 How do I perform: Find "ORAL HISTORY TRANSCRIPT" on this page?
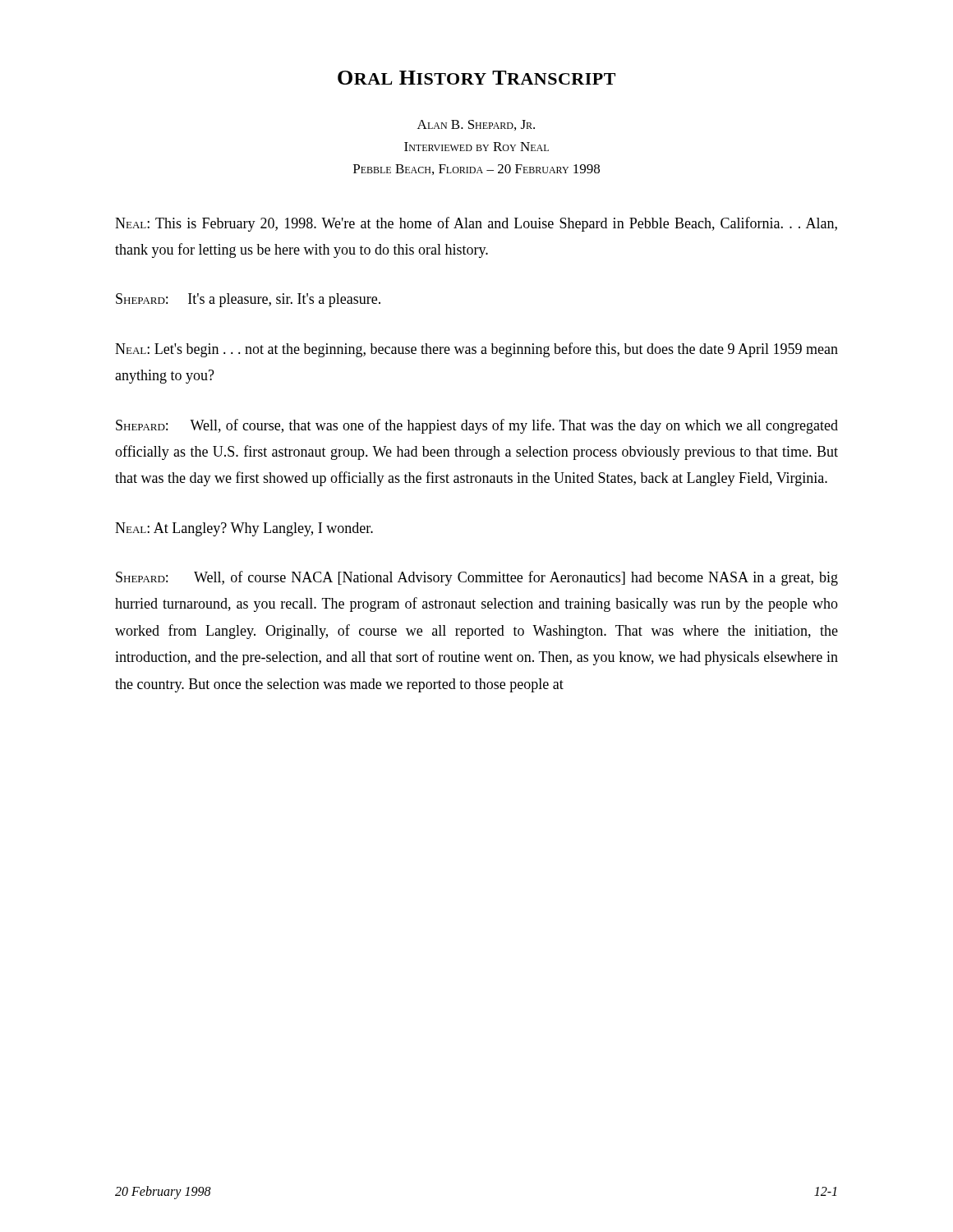click(x=476, y=78)
